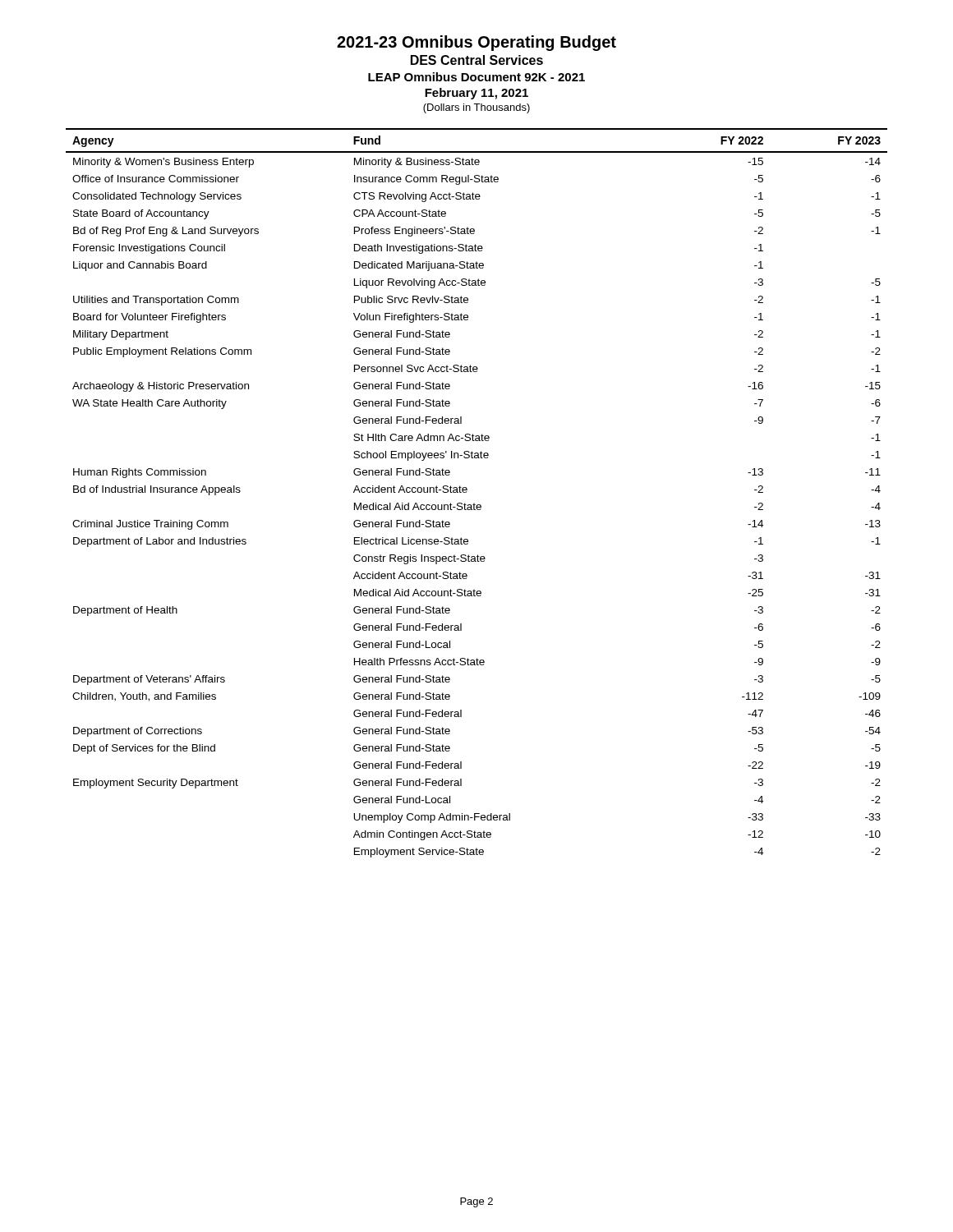Point to the section header beginning "LEAP Omnibus Document 92K -"
This screenshot has width=953, height=1232.
pyautogui.click(x=476, y=77)
